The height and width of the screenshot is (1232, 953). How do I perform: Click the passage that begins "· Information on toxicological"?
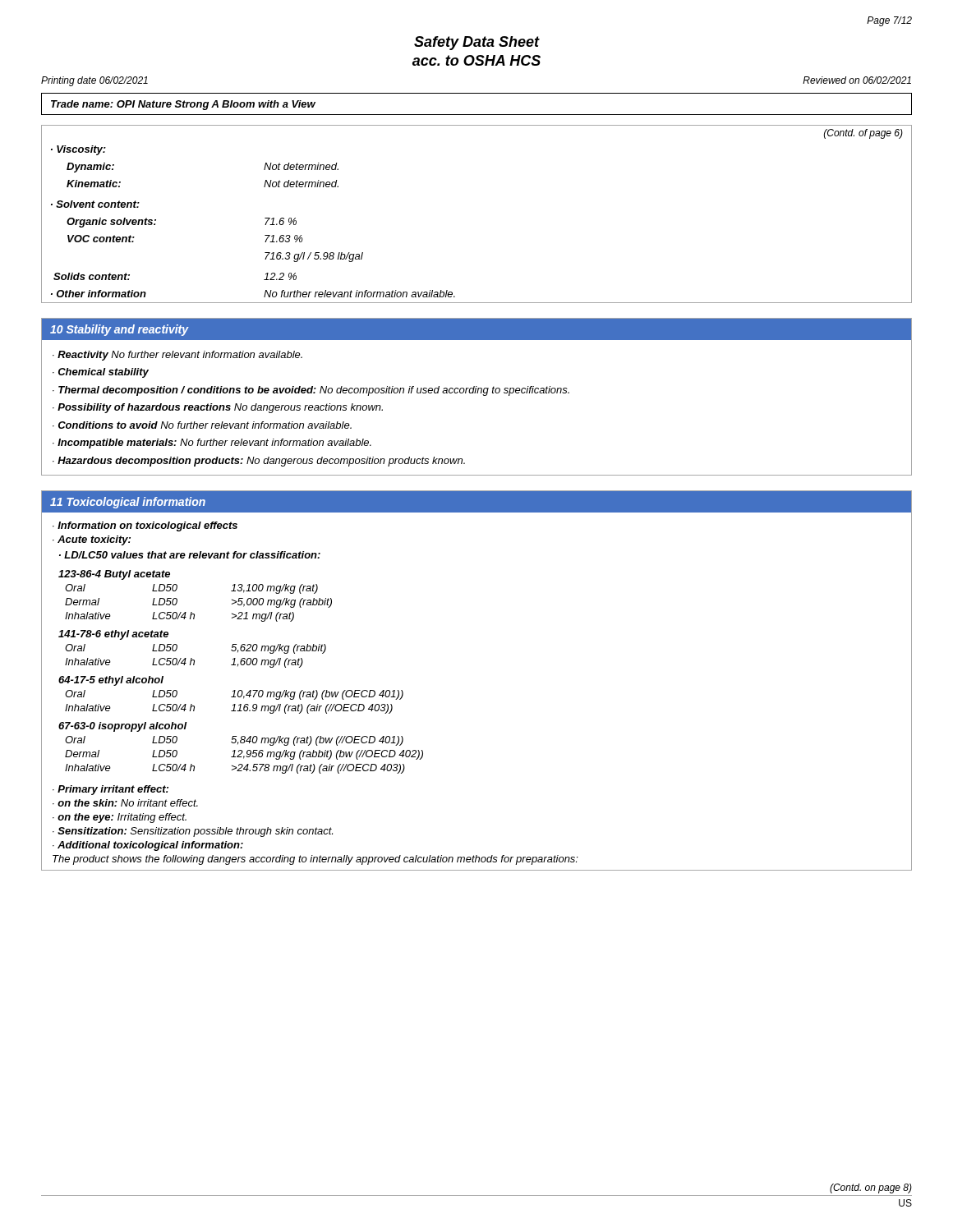point(145,526)
